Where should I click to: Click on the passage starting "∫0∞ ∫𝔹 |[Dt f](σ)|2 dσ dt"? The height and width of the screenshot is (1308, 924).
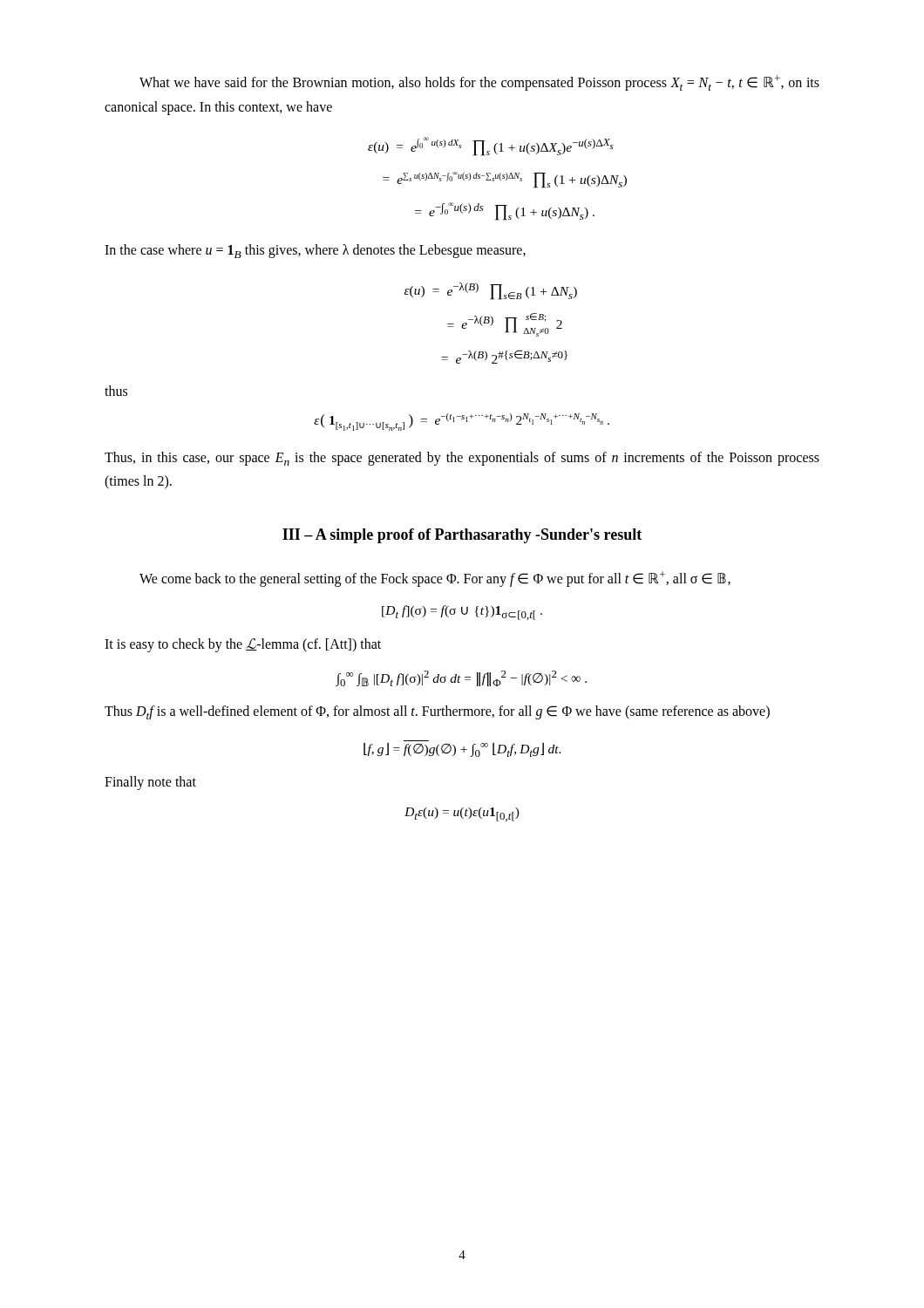coord(462,678)
